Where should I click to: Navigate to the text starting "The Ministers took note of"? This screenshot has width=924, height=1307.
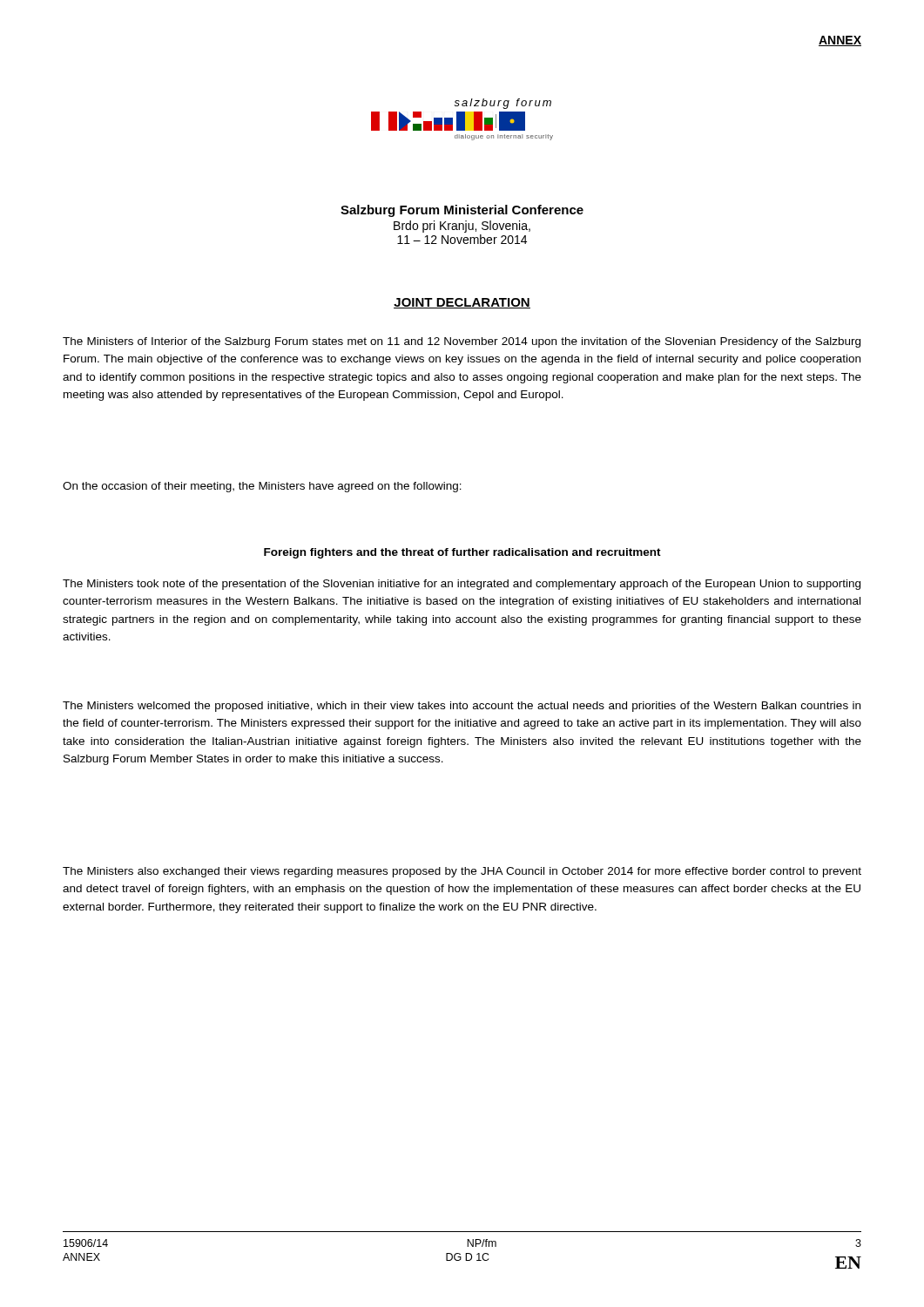tap(462, 610)
